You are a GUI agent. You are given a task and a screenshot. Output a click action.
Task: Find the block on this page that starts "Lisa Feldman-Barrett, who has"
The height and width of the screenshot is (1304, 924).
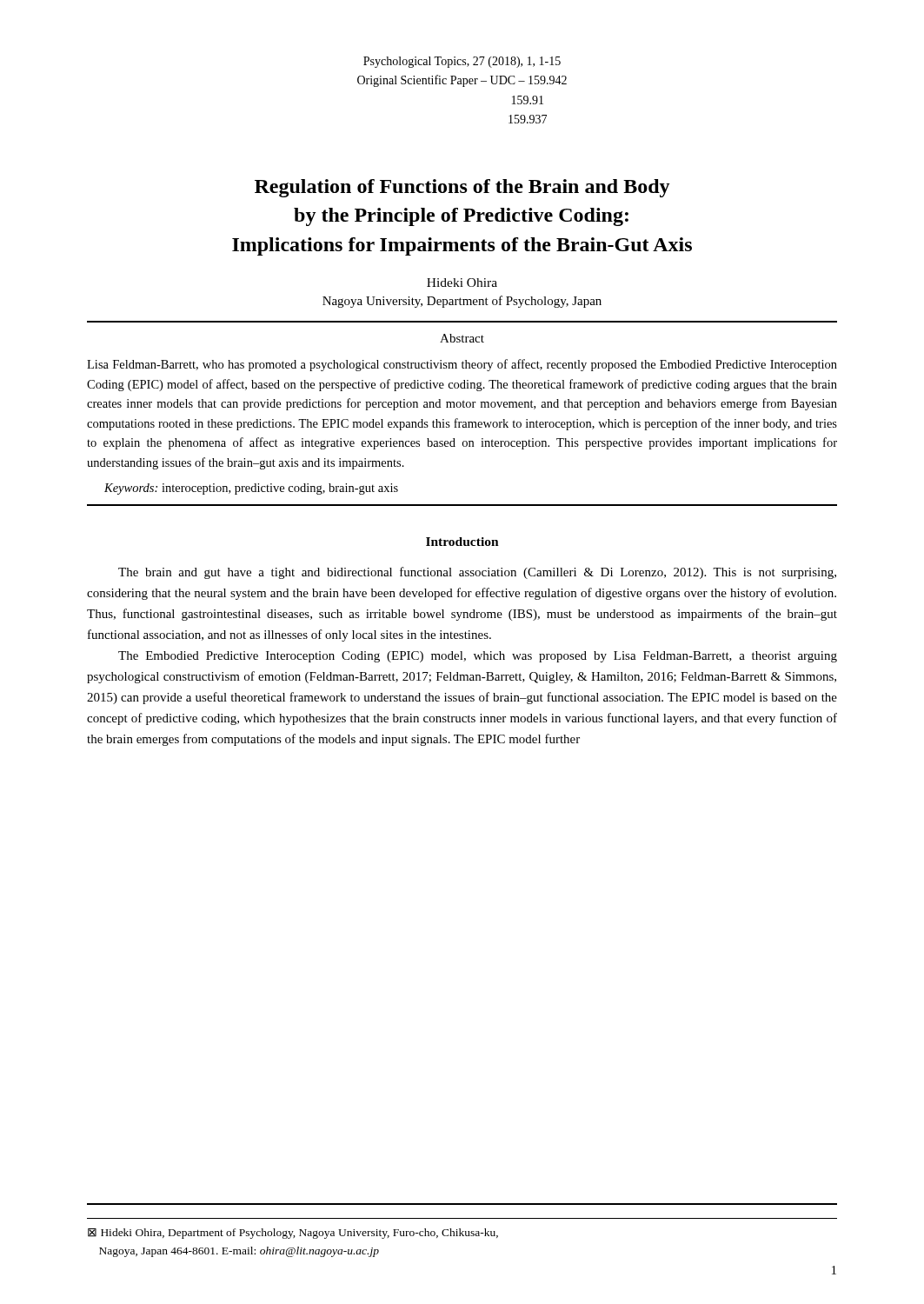tap(462, 413)
